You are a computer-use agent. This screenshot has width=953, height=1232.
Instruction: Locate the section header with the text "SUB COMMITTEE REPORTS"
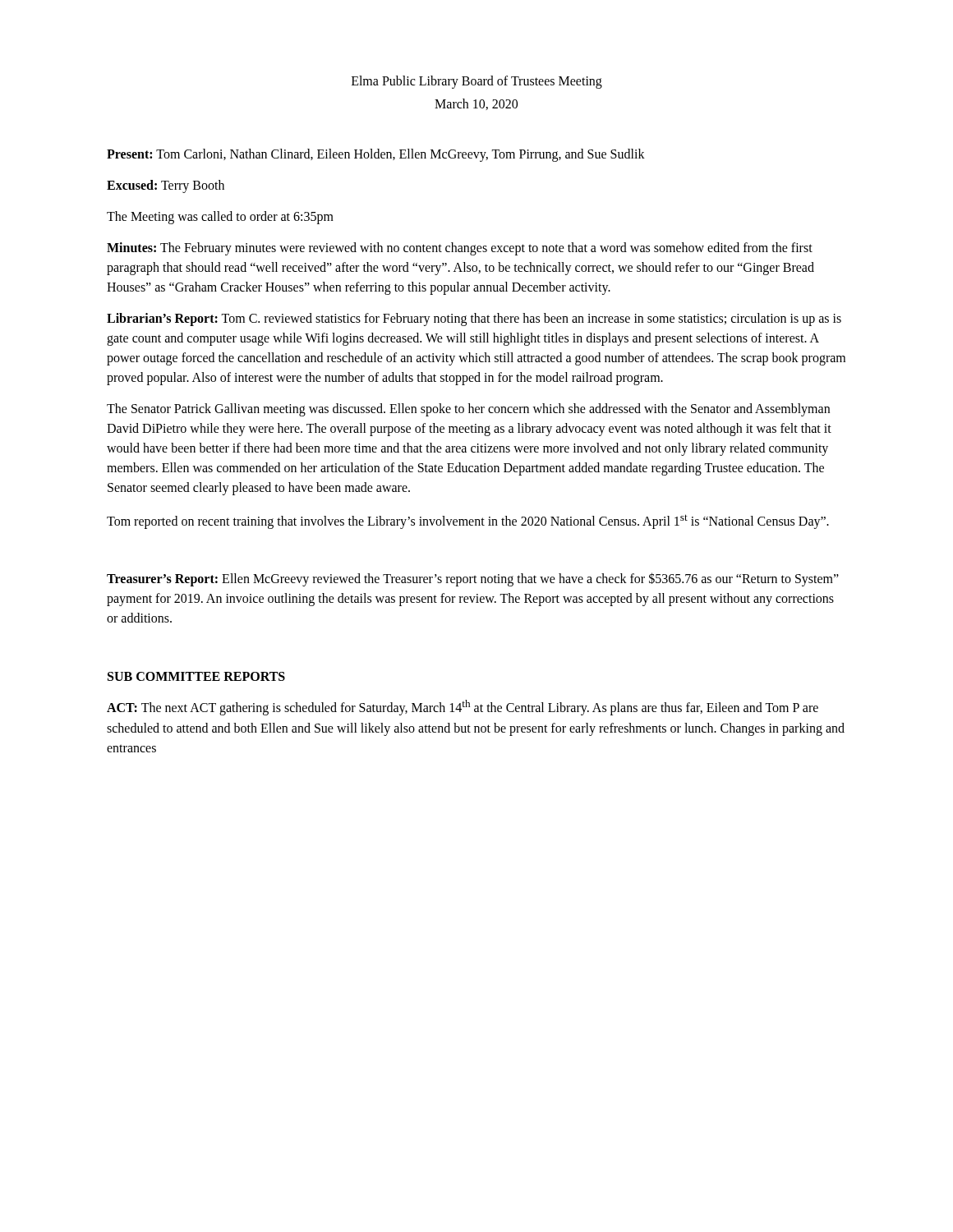tap(196, 677)
